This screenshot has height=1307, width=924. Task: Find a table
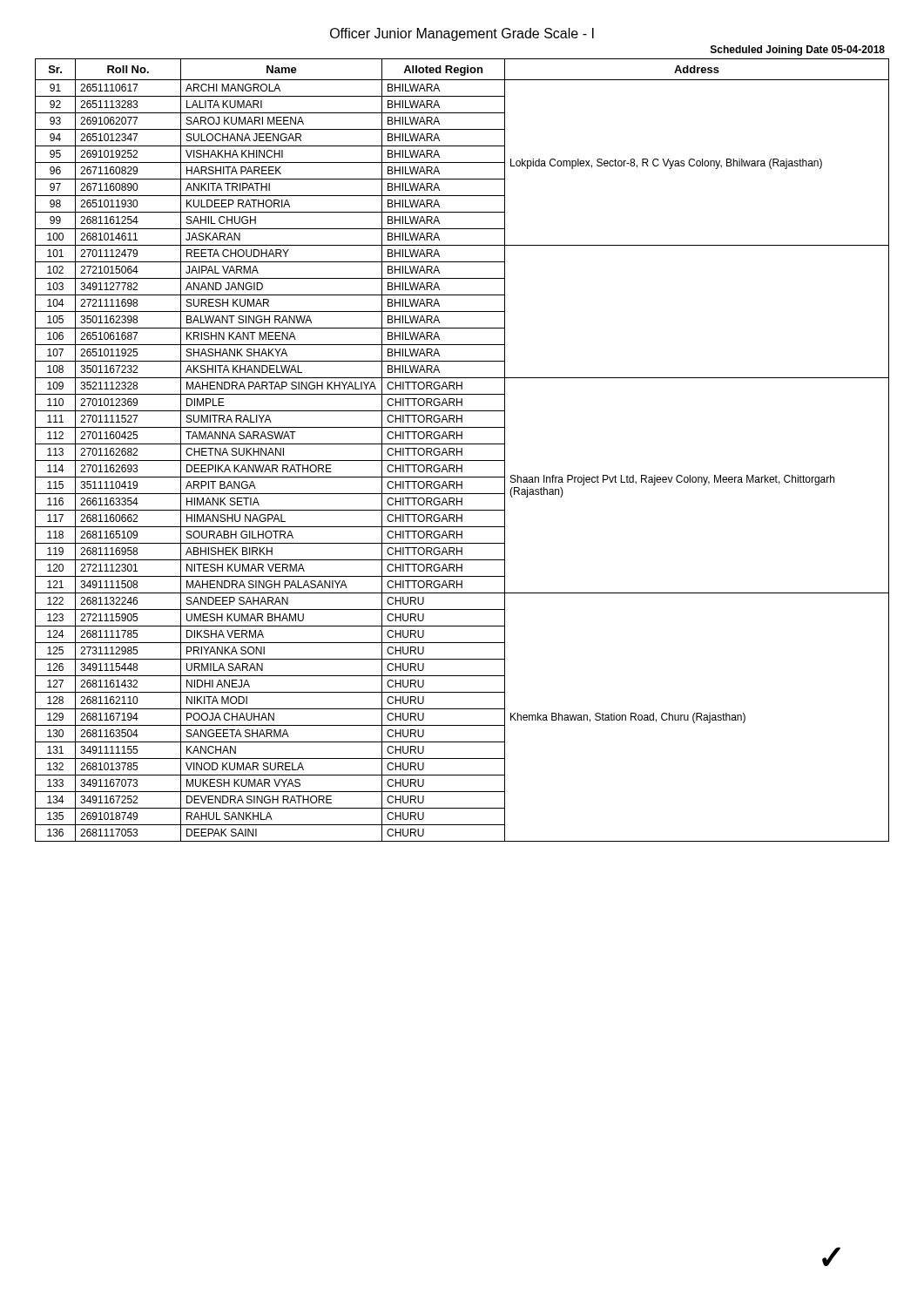(x=462, y=450)
